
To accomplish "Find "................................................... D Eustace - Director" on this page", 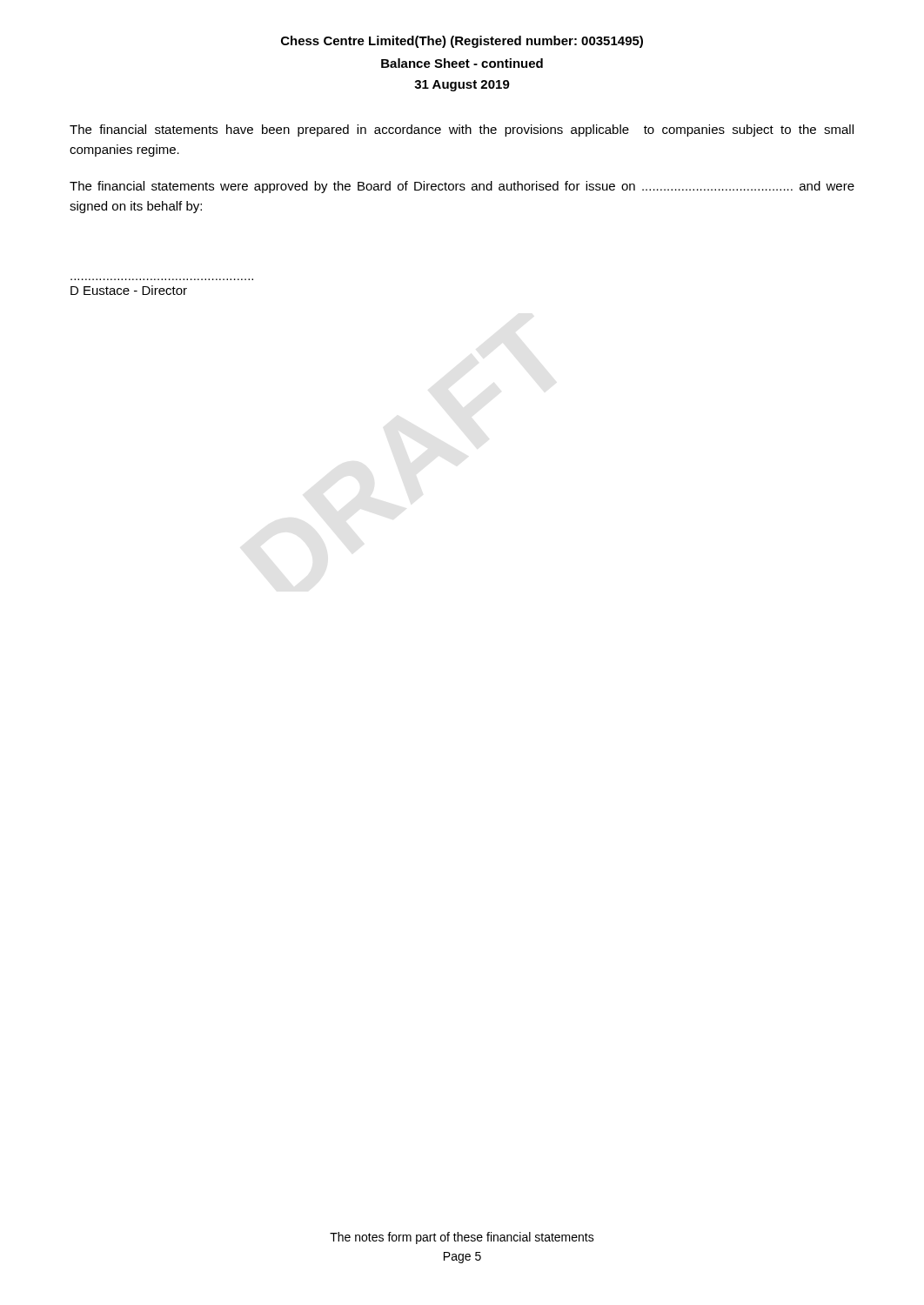I will (162, 283).
